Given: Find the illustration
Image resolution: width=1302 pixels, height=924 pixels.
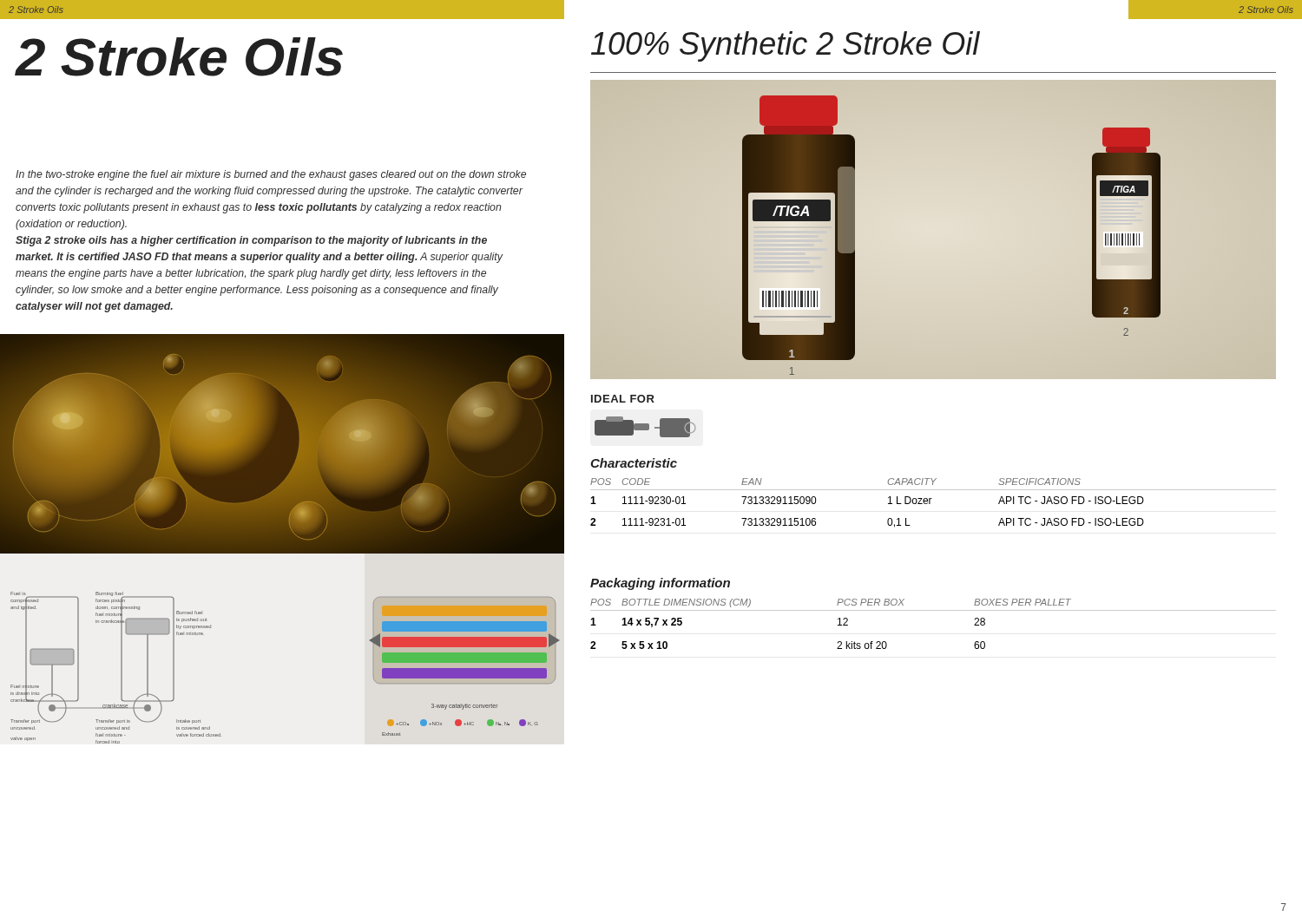Looking at the screenshot, I should click(647, 428).
